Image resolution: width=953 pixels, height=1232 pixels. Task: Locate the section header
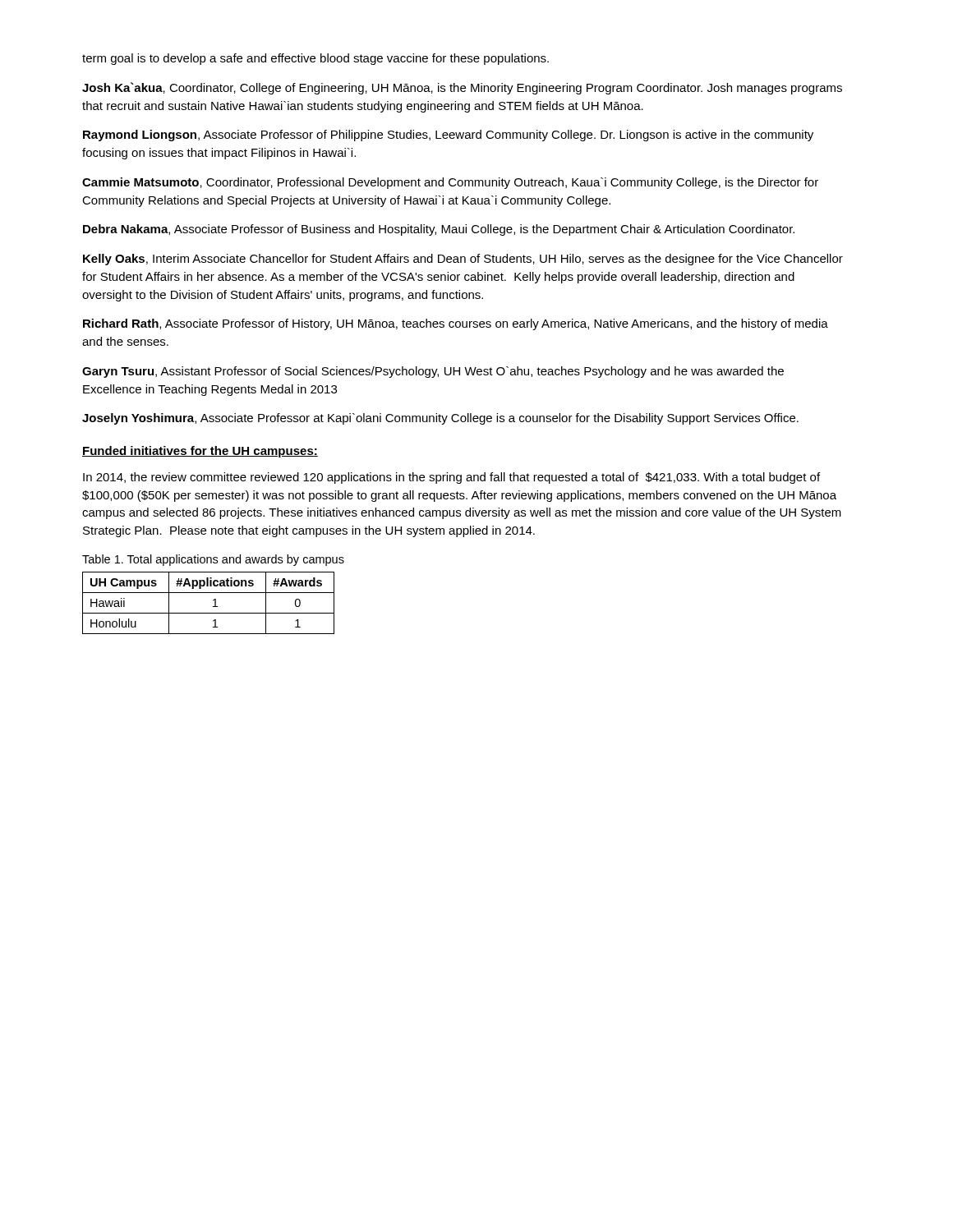click(464, 451)
